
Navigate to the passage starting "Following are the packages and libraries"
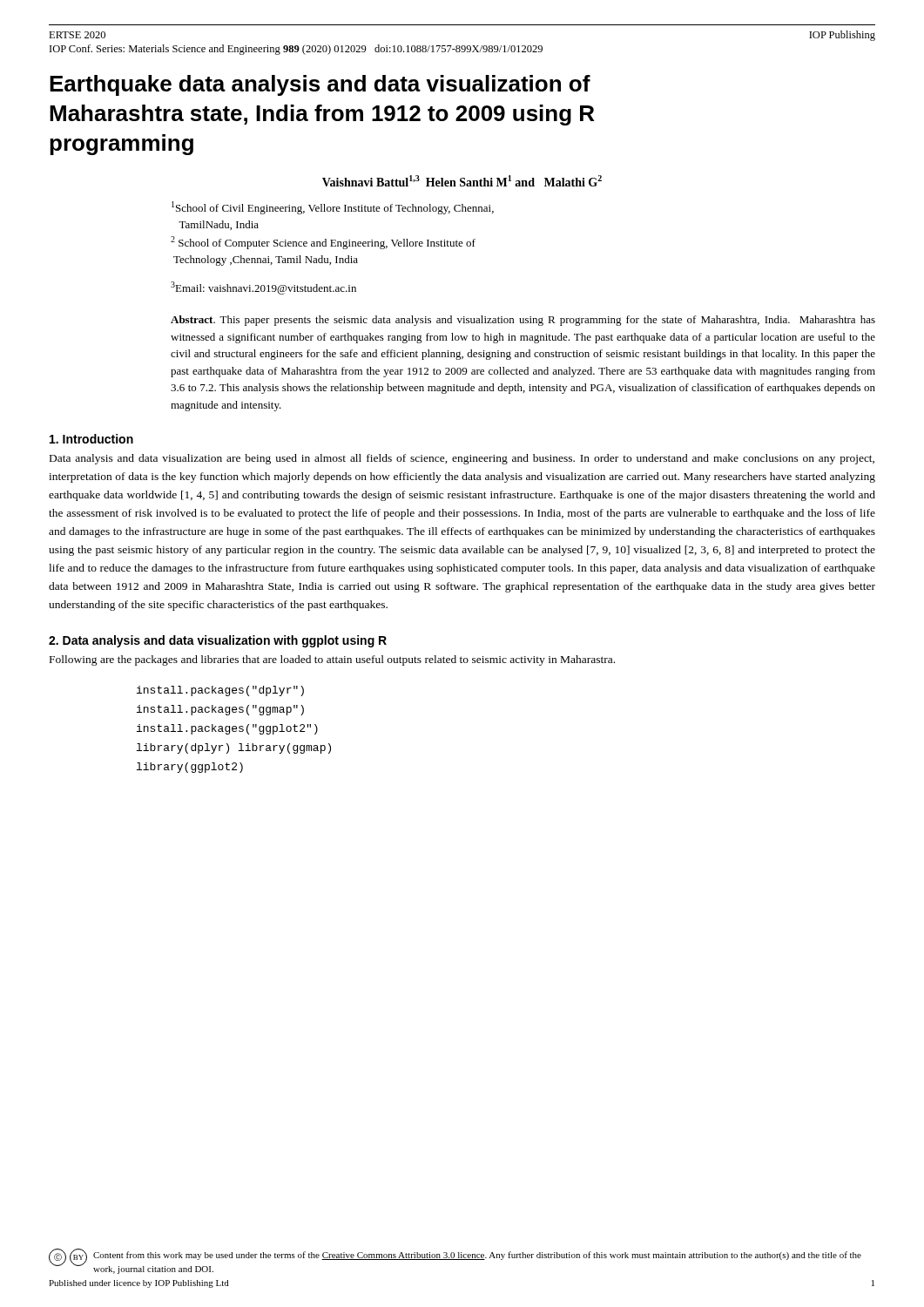tap(332, 659)
